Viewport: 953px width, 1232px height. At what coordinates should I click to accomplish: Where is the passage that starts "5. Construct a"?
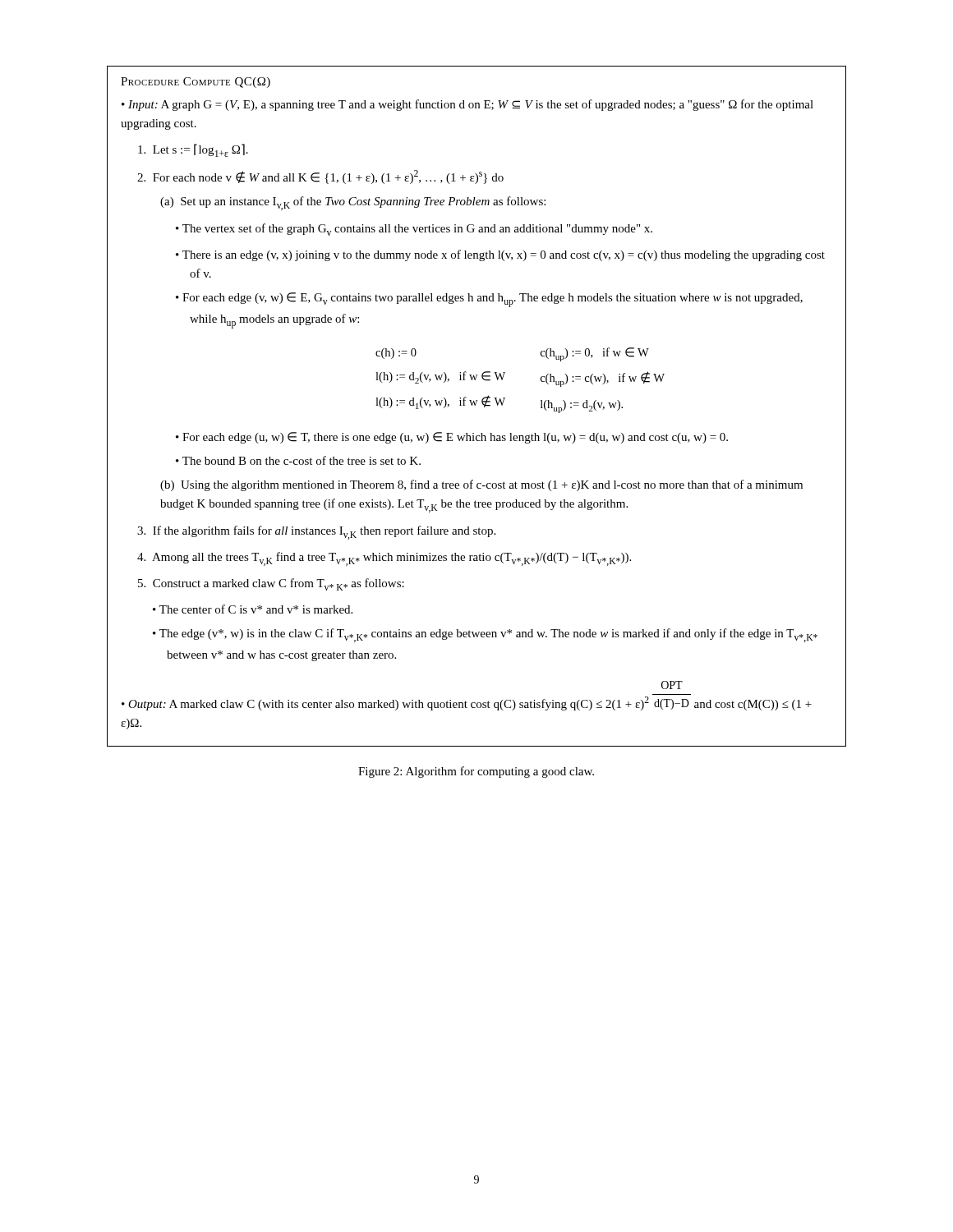click(485, 621)
